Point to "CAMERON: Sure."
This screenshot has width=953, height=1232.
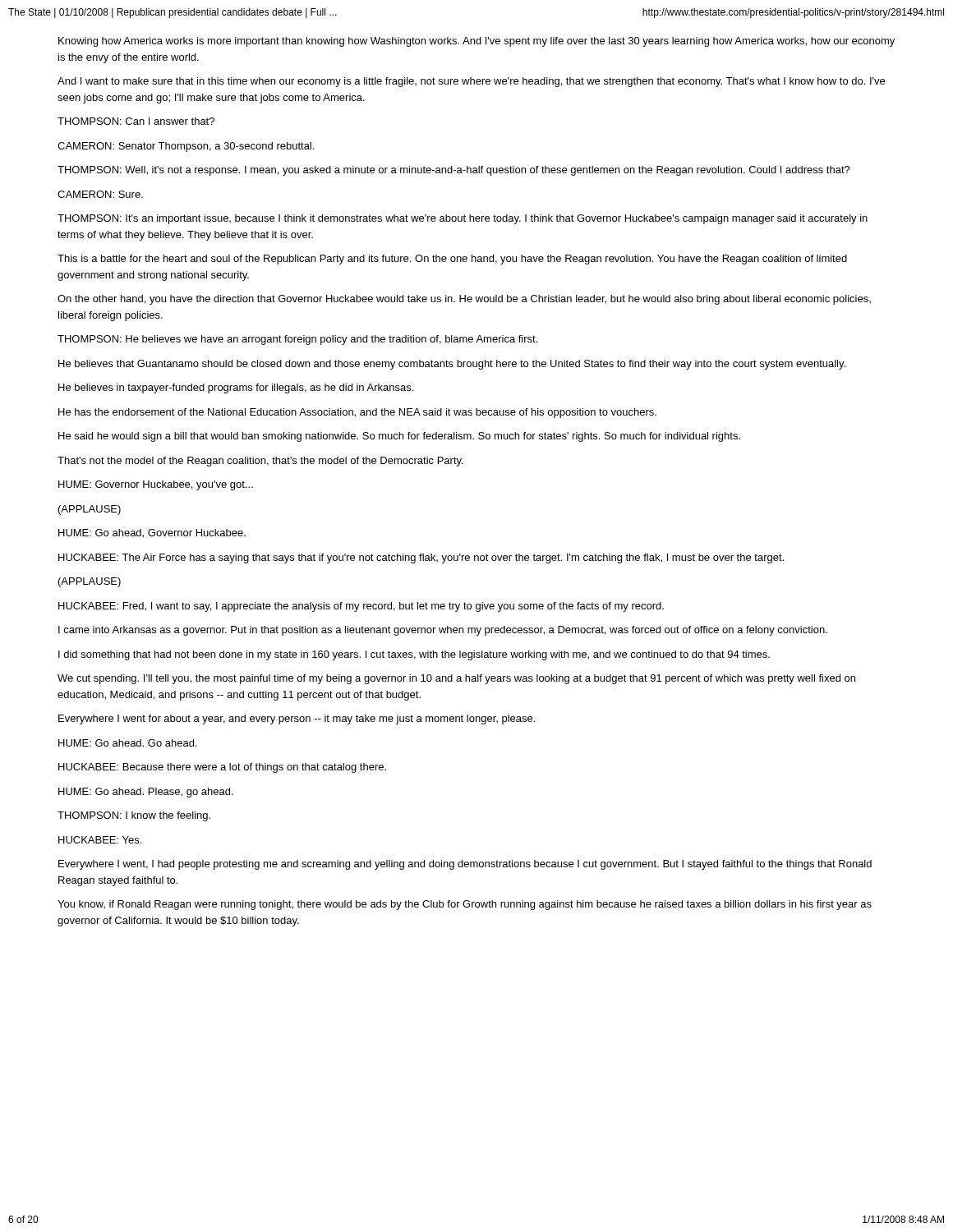pyautogui.click(x=100, y=194)
